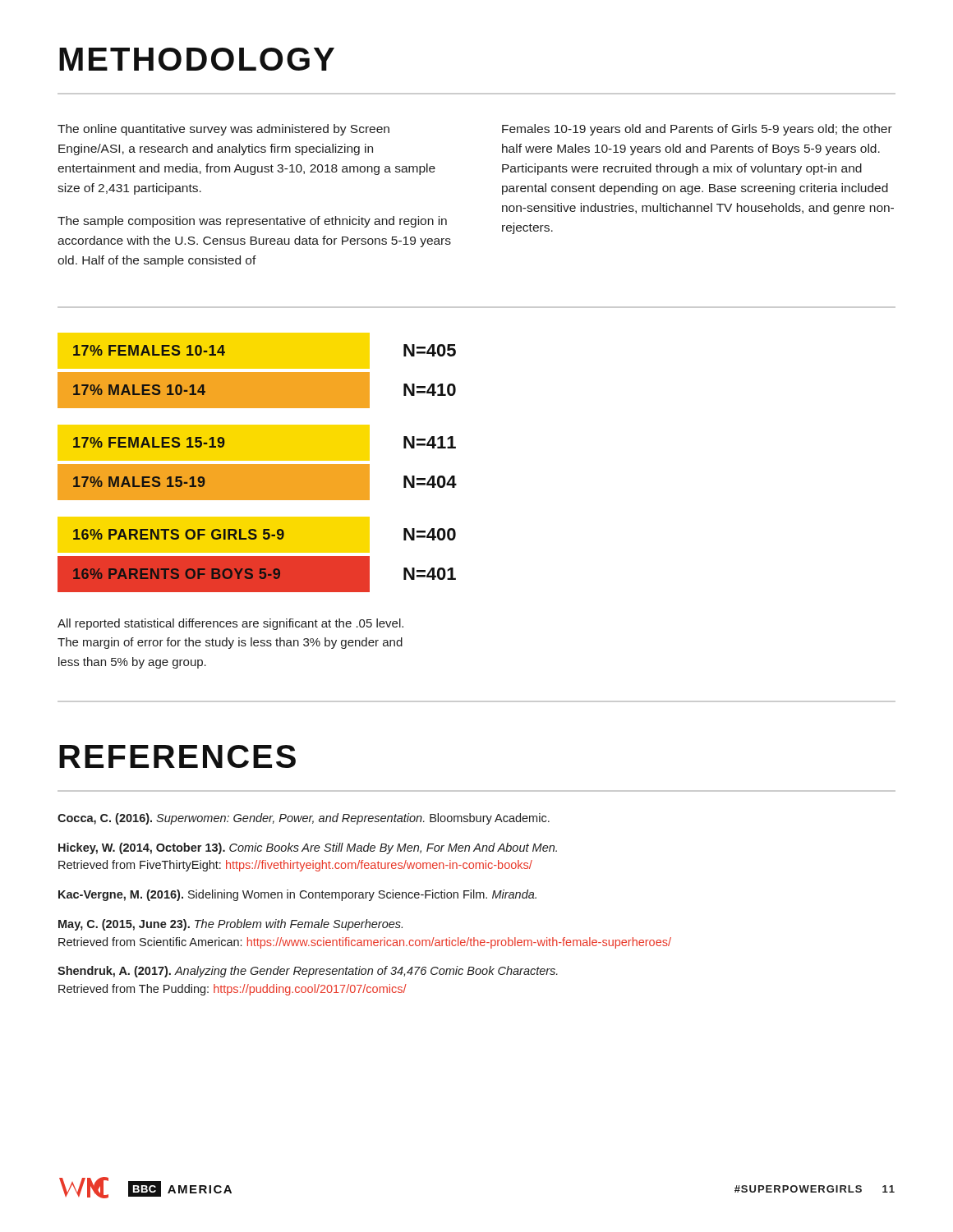Locate the block of text that opens with "Females 10-19 years old and Parents"
The height and width of the screenshot is (1232, 953).
698,178
